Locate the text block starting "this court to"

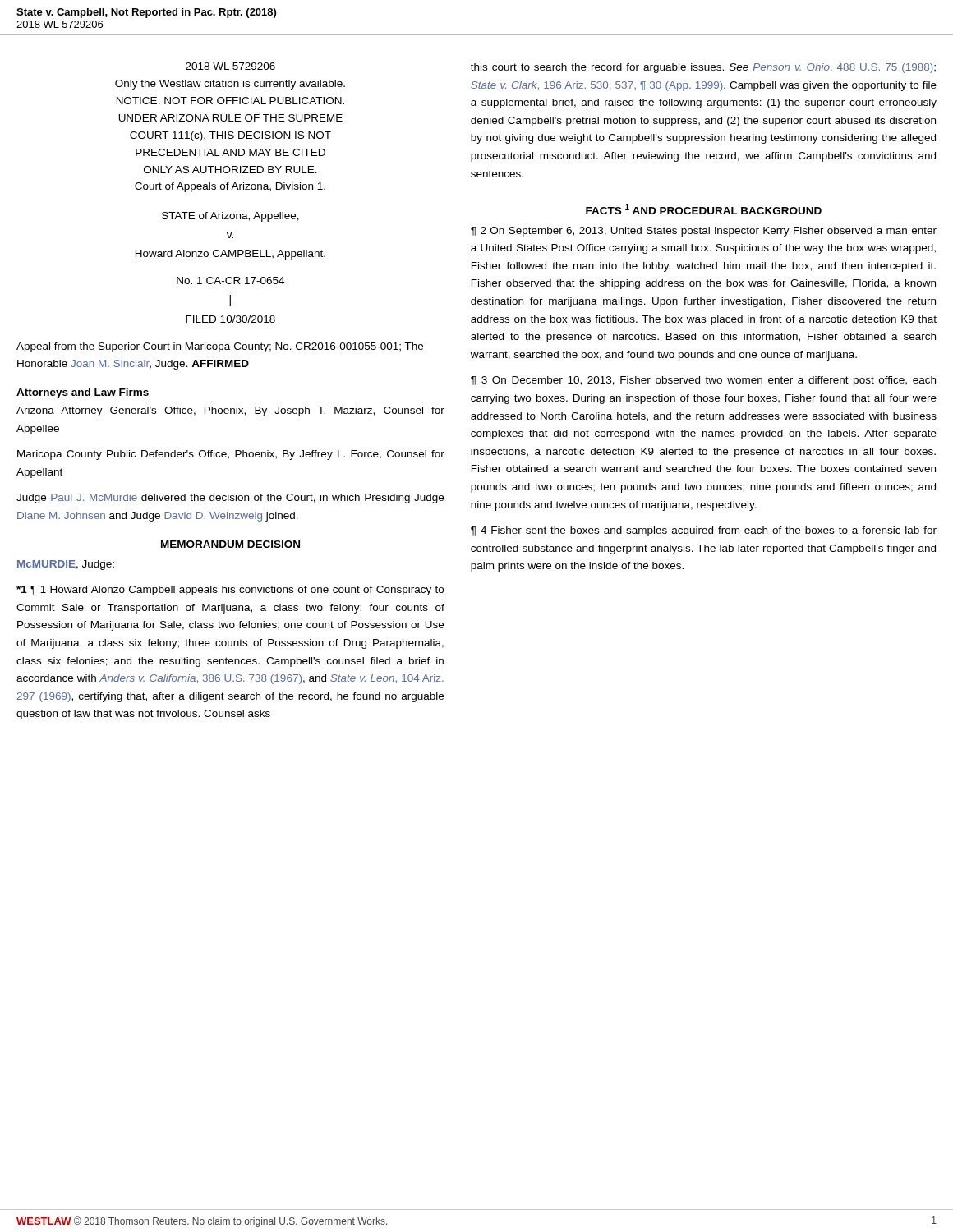(x=704, y=120)
